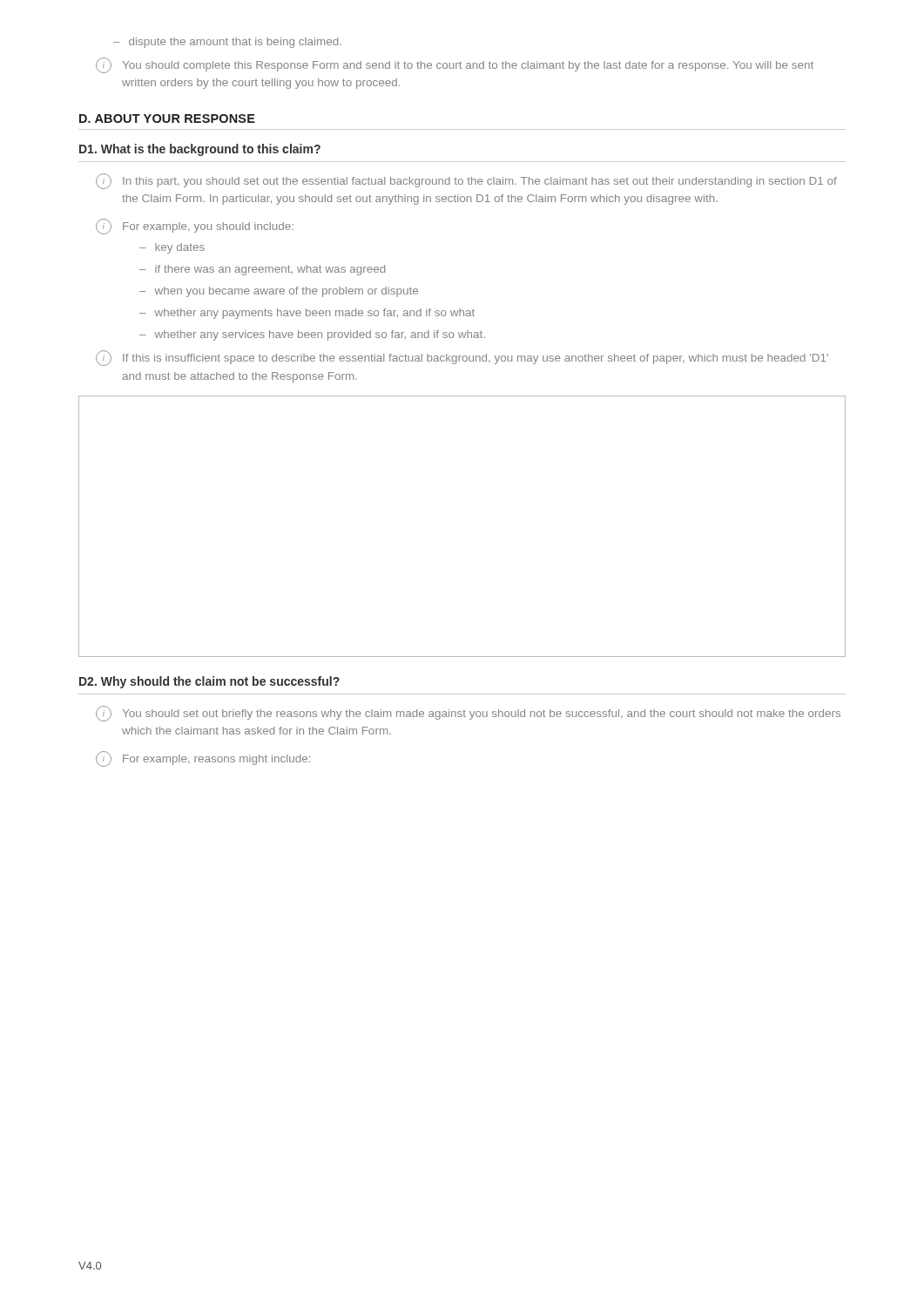Image resolution: width=924 pixels, height=1307 pixels.
Task: Locate the text block that says "i For example, you"
Action: 195,227
